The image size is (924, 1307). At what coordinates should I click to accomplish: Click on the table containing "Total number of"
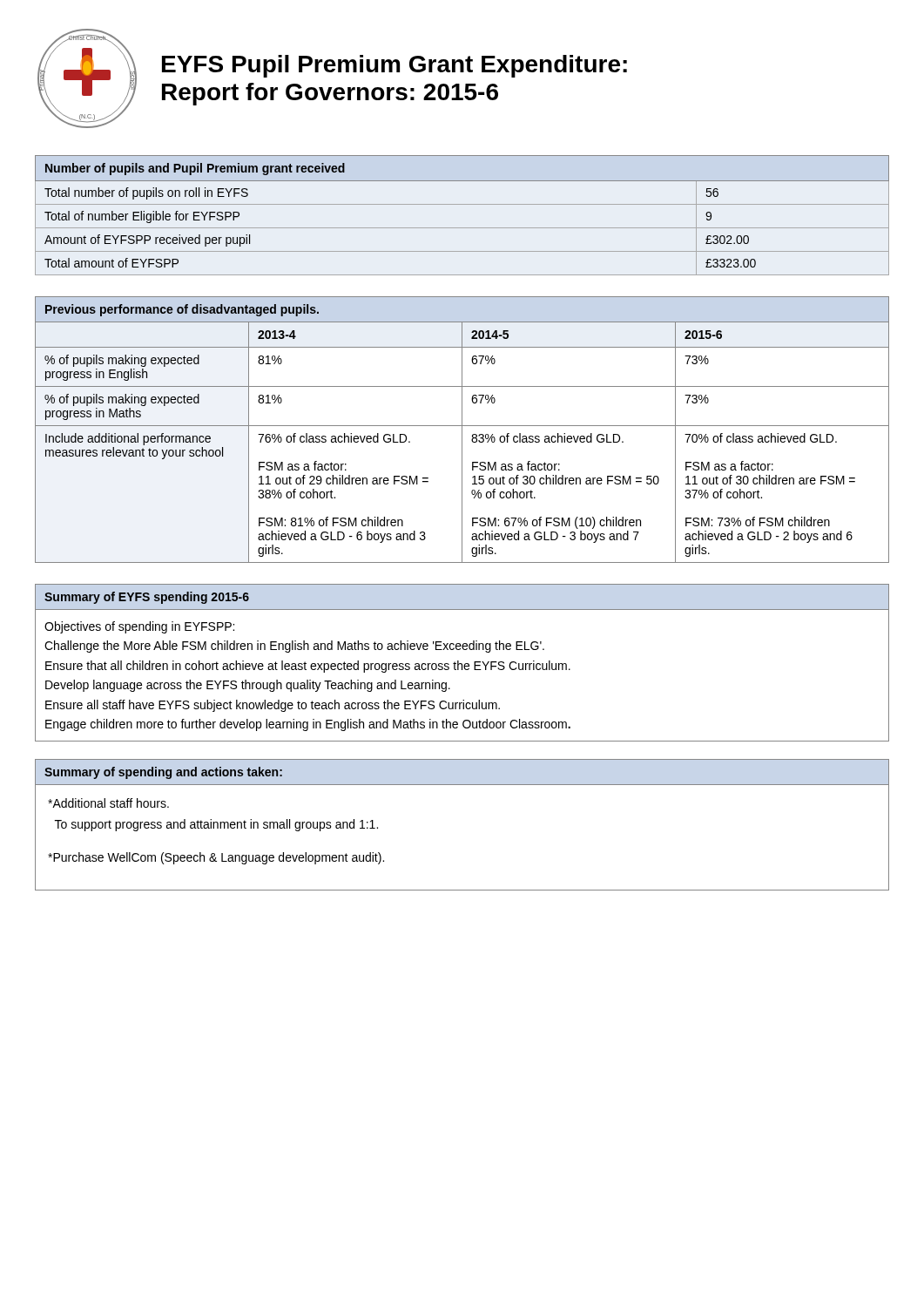click(x=462, y=215)
